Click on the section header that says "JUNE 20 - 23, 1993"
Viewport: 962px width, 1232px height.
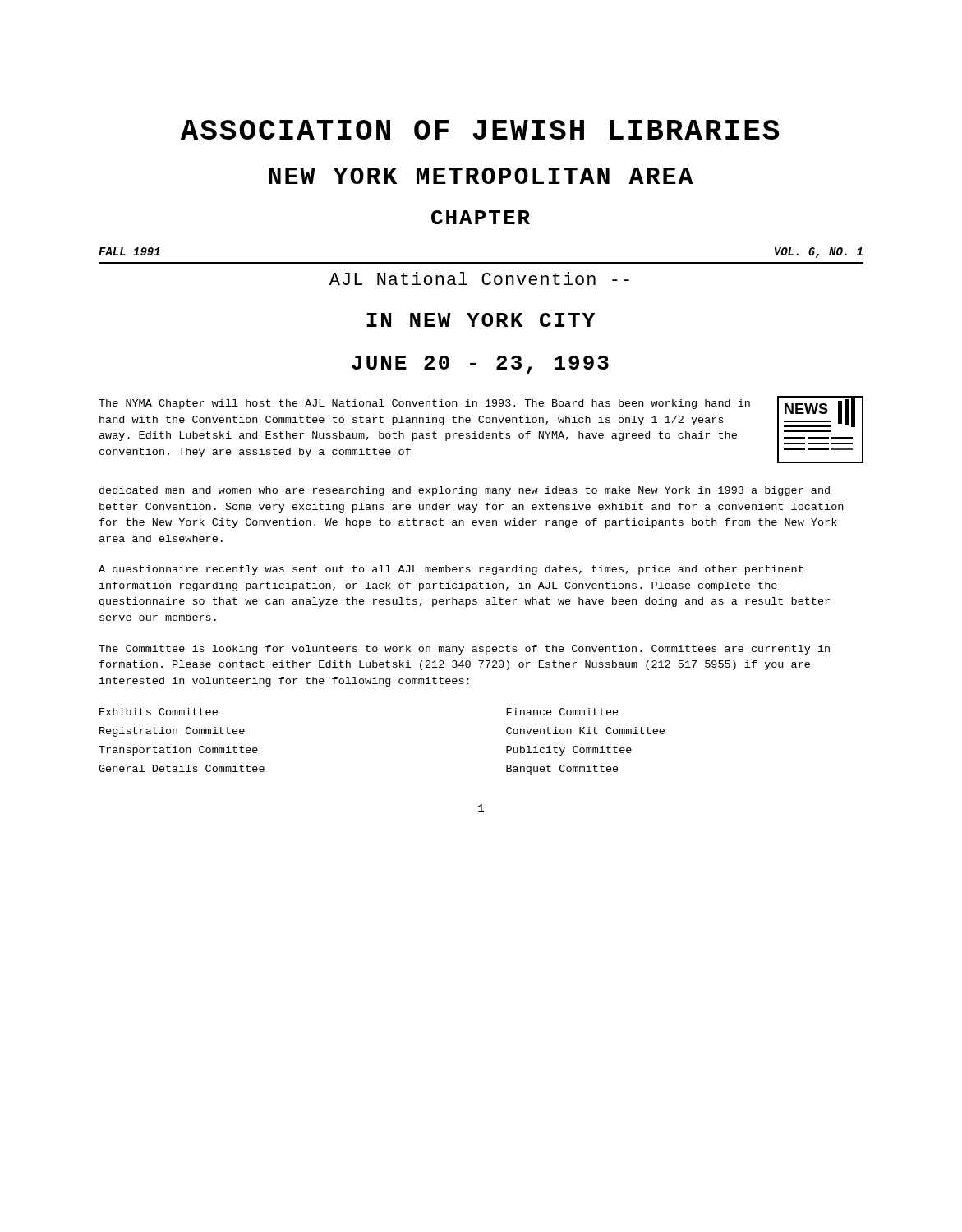coord(481,364)
